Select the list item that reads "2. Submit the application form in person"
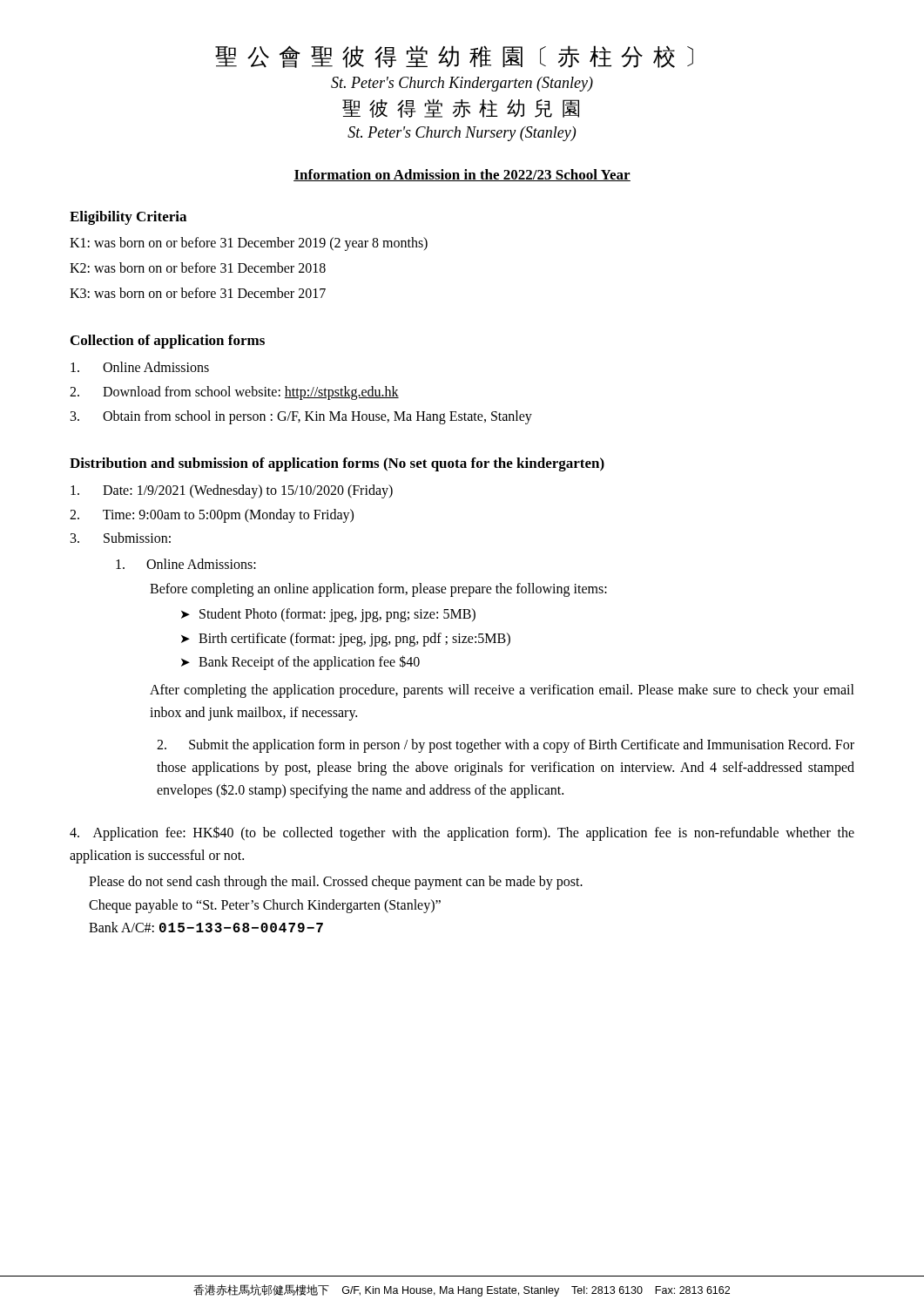The width and height of the screenshot is (924, 1307). (506, 765)
